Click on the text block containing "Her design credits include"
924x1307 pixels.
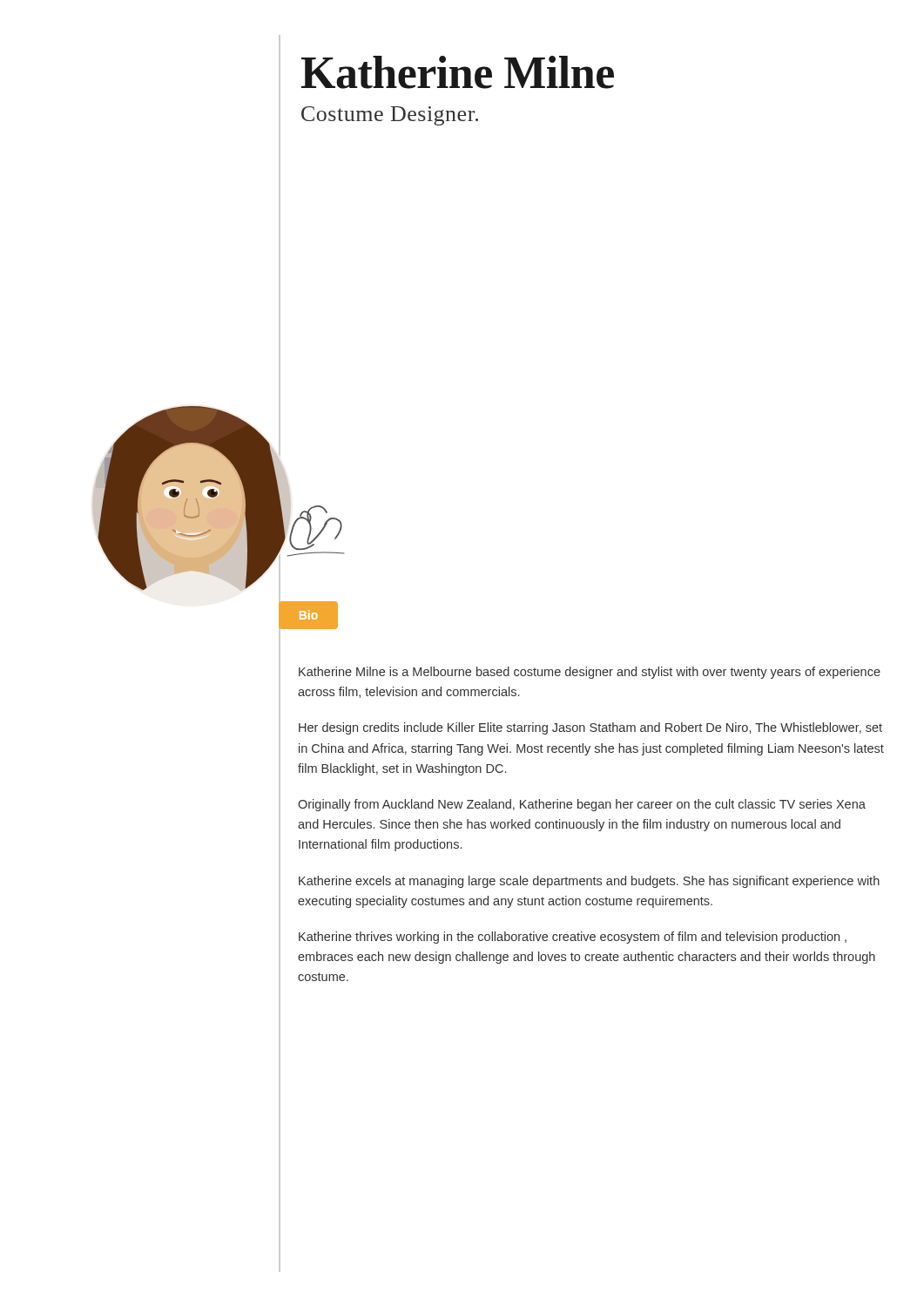(592, 749)
